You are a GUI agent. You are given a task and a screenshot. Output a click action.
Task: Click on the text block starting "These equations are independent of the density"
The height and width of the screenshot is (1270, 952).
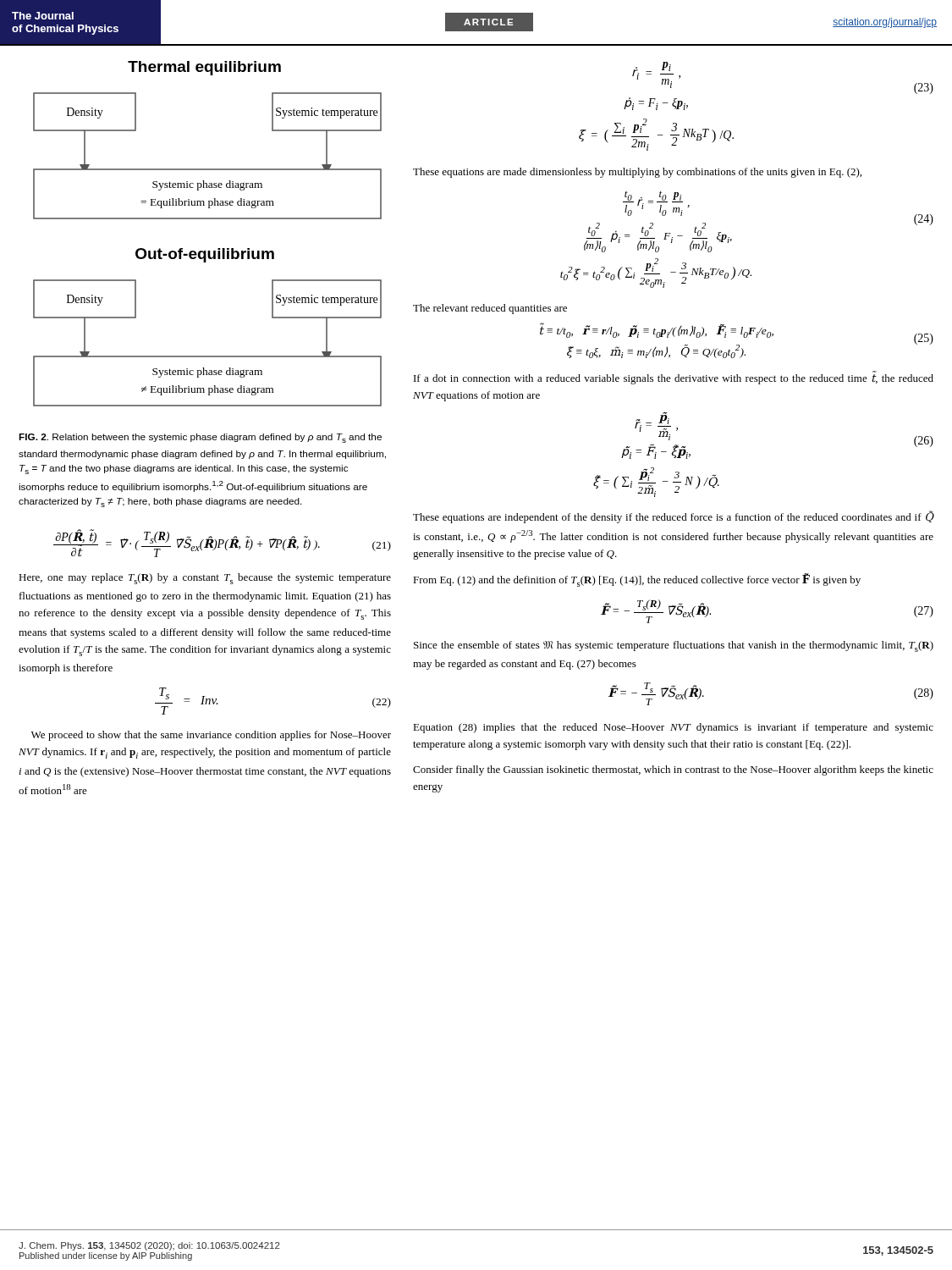tap(673, 535)
